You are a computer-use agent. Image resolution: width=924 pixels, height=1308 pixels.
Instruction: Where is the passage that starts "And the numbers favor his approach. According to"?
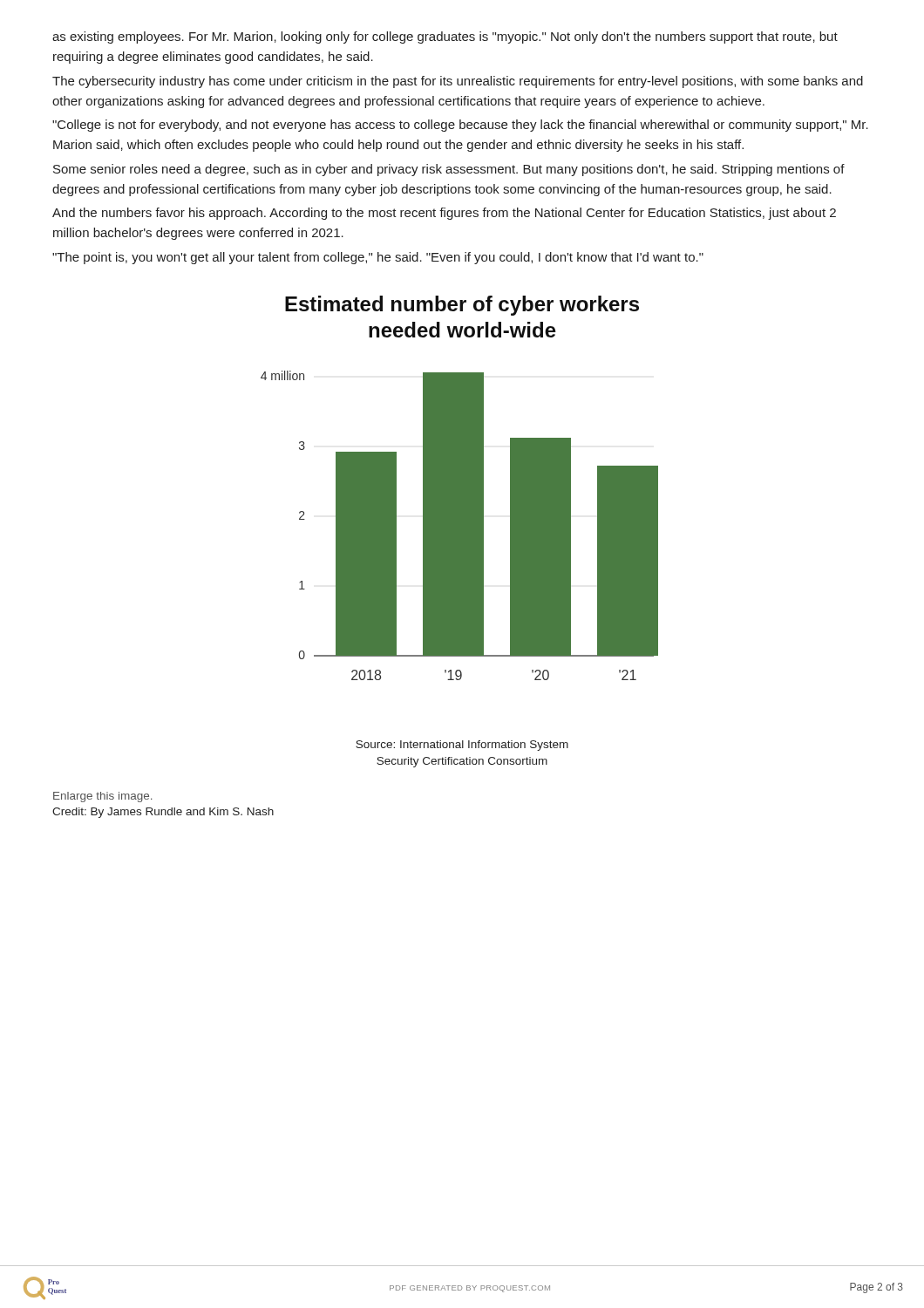(444, 222)
